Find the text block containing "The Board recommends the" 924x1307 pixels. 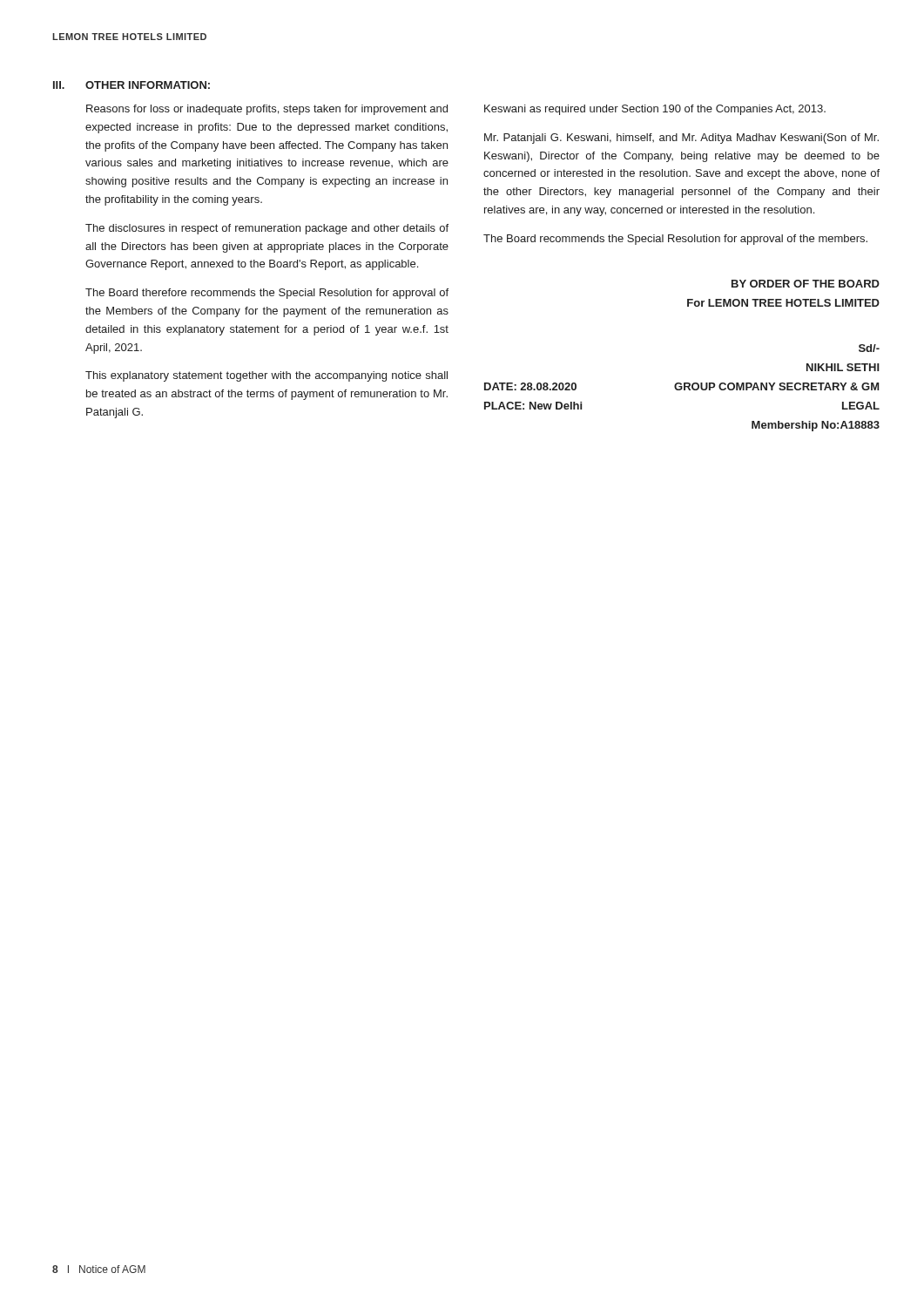pos(676,238)
